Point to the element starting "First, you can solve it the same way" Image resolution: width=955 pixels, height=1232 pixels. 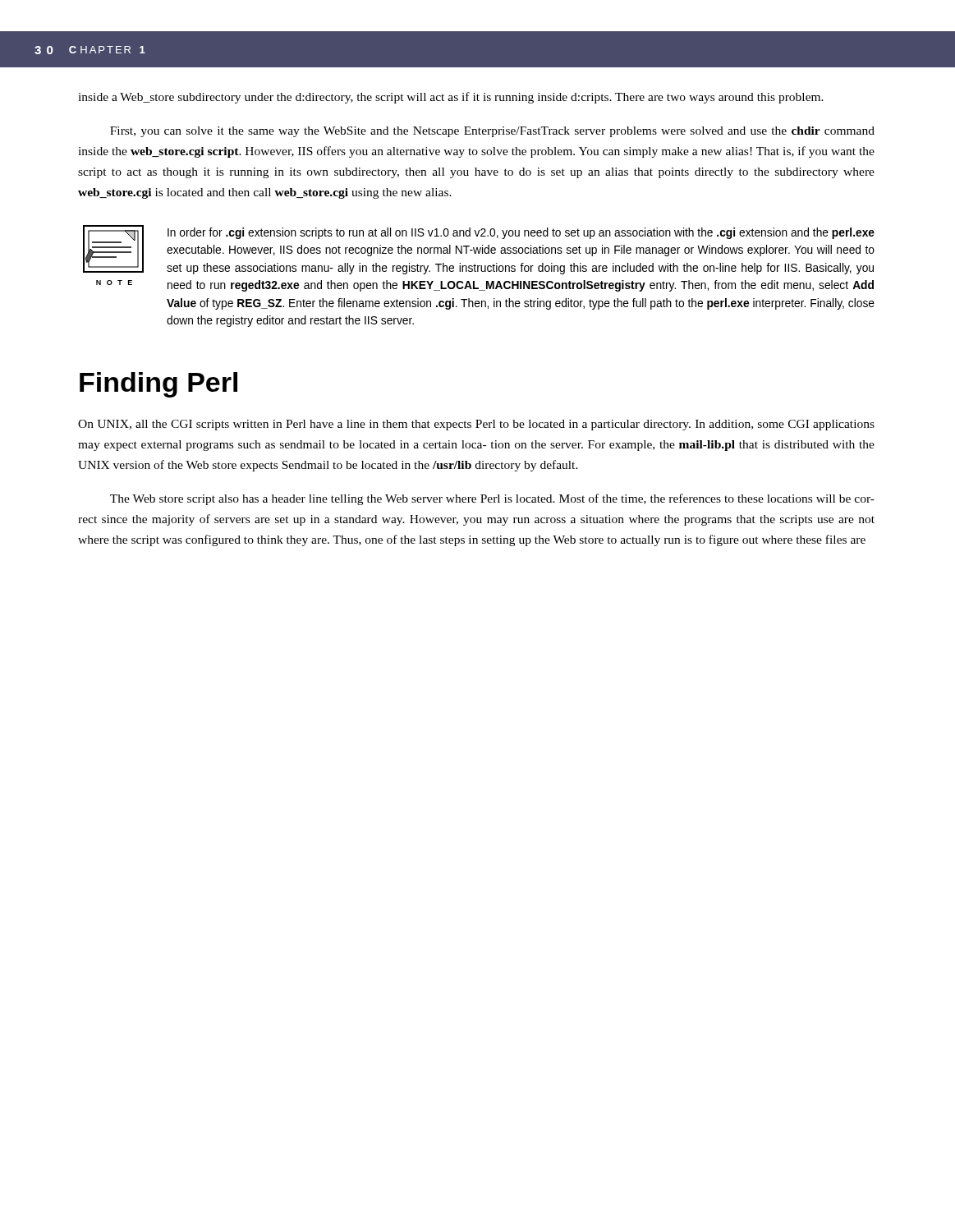click(476, 161)
